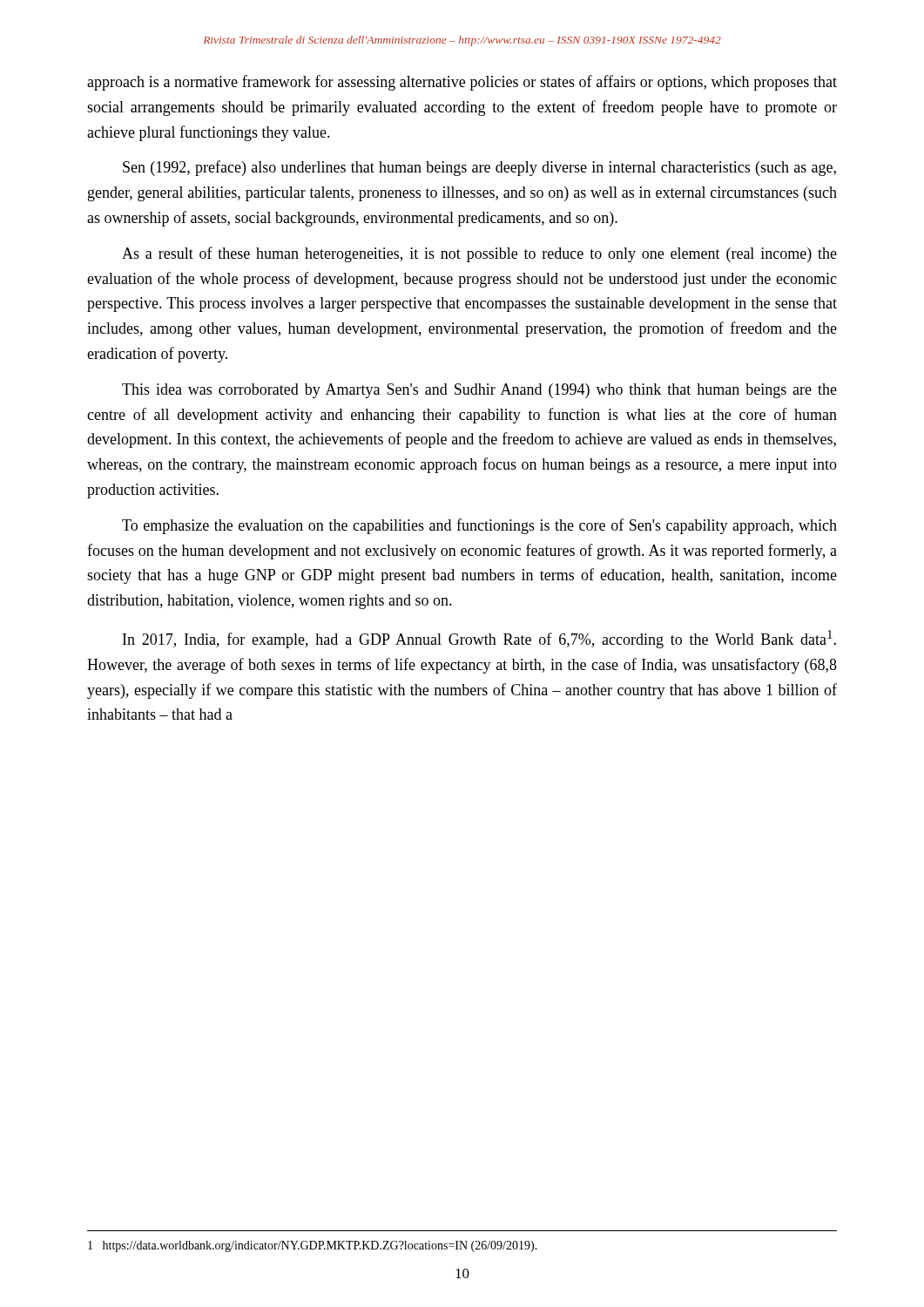Where is the passage that starts "Sen (1992, preface) also underlines that human"?
This screenshot has width=924, height=1307.
click(462, 193)
